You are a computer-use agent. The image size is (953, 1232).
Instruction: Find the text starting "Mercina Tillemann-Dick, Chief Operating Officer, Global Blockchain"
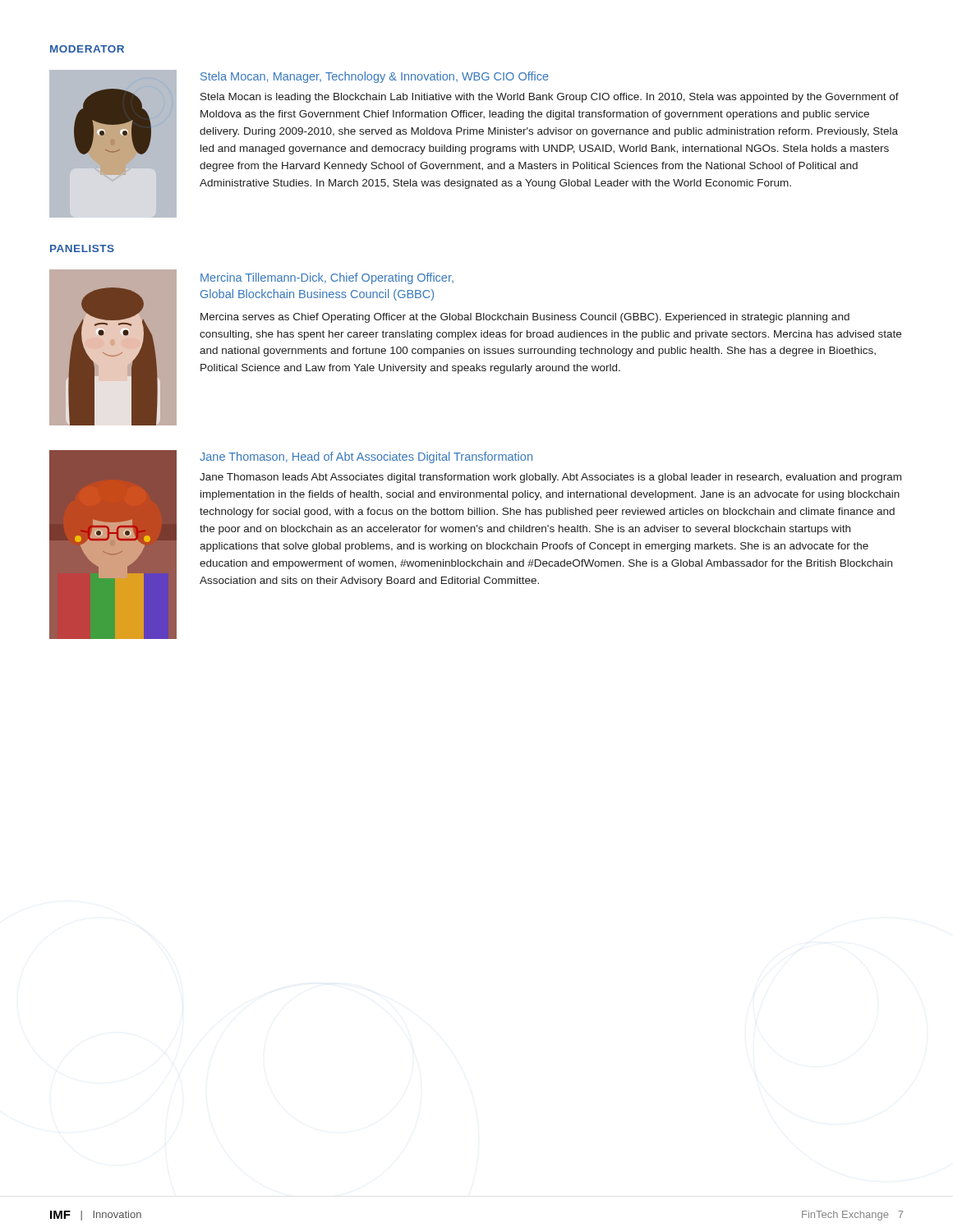[x=327, y=286]
